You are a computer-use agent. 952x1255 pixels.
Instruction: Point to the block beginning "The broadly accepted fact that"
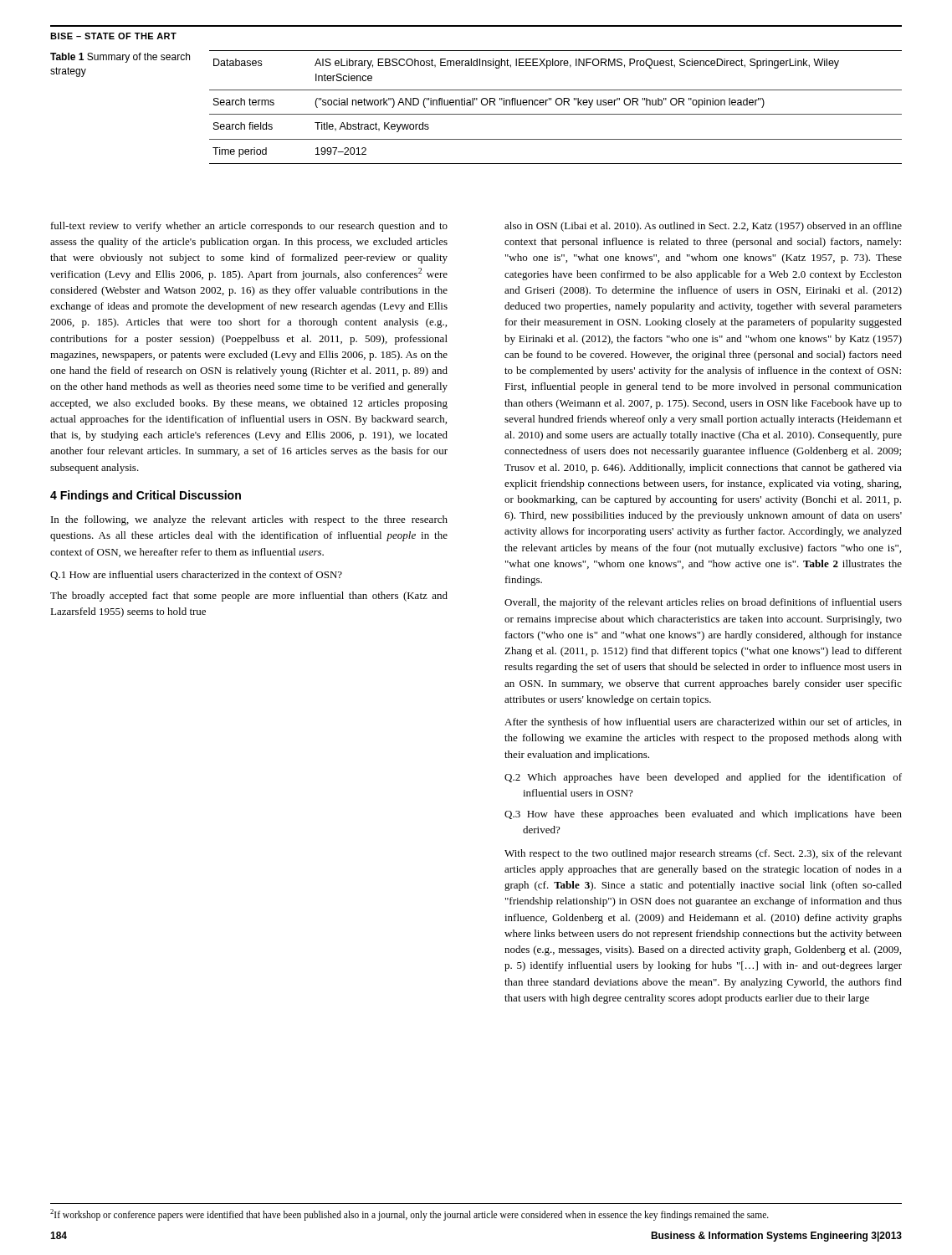pyautogui.click(x=249, y=603)
